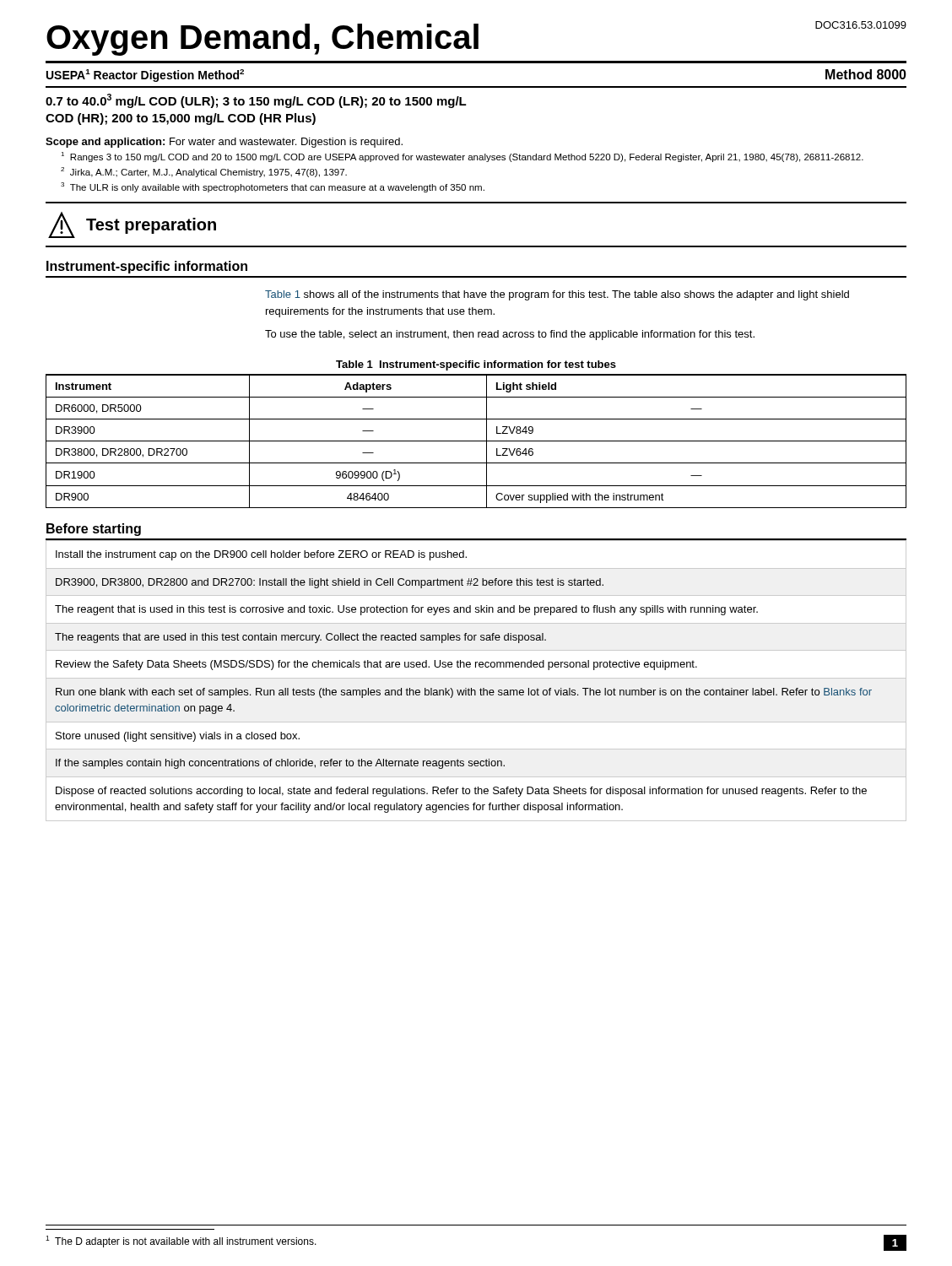This screenshot has height=1266, width=952.
Task: Find the block on this page that starts "2 Jirka, A.M.; Carter, M.J.,"
Action: tap(484, 172)
